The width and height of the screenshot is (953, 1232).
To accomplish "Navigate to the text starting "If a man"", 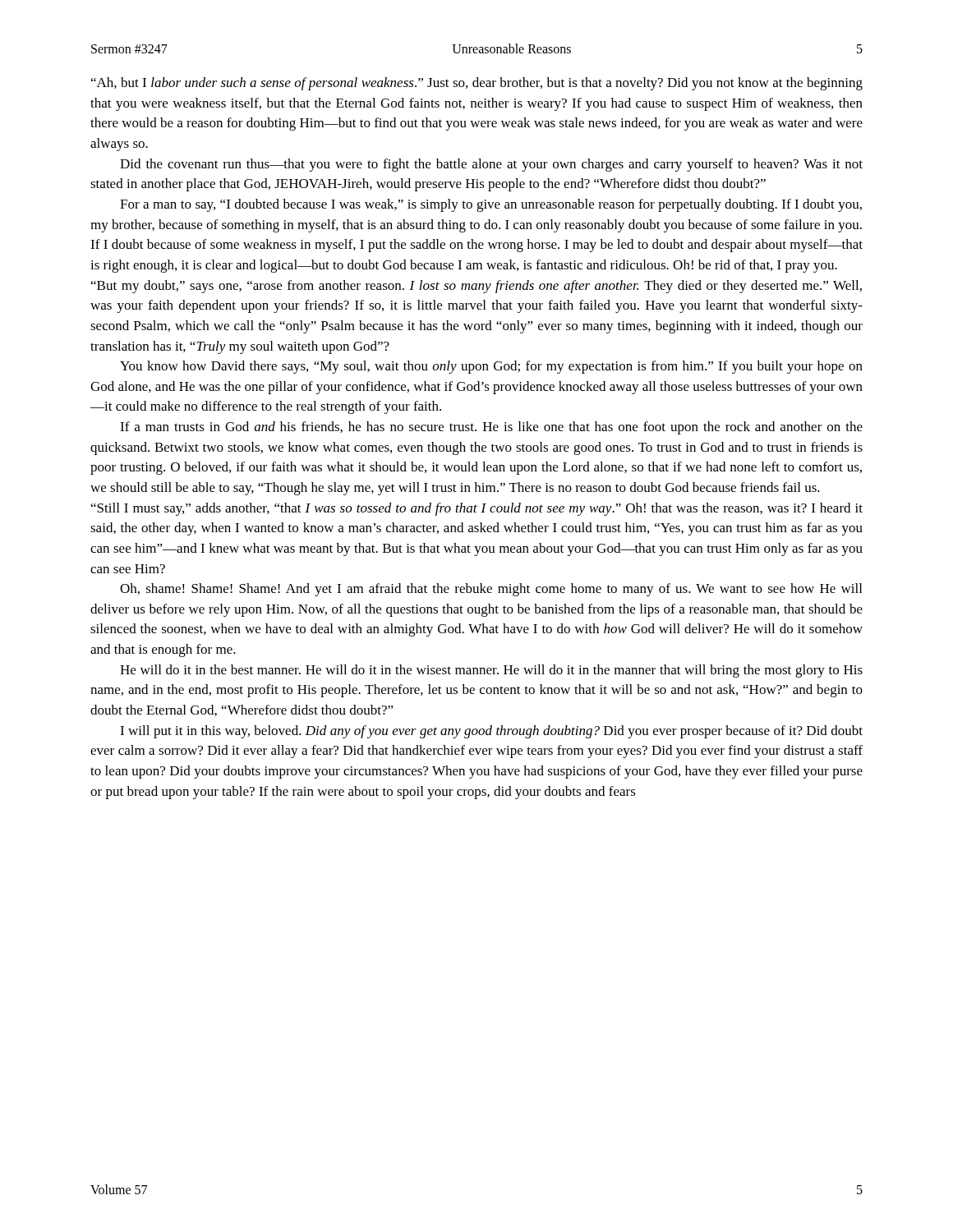I will pyautogui.click(x=476, y=458).
